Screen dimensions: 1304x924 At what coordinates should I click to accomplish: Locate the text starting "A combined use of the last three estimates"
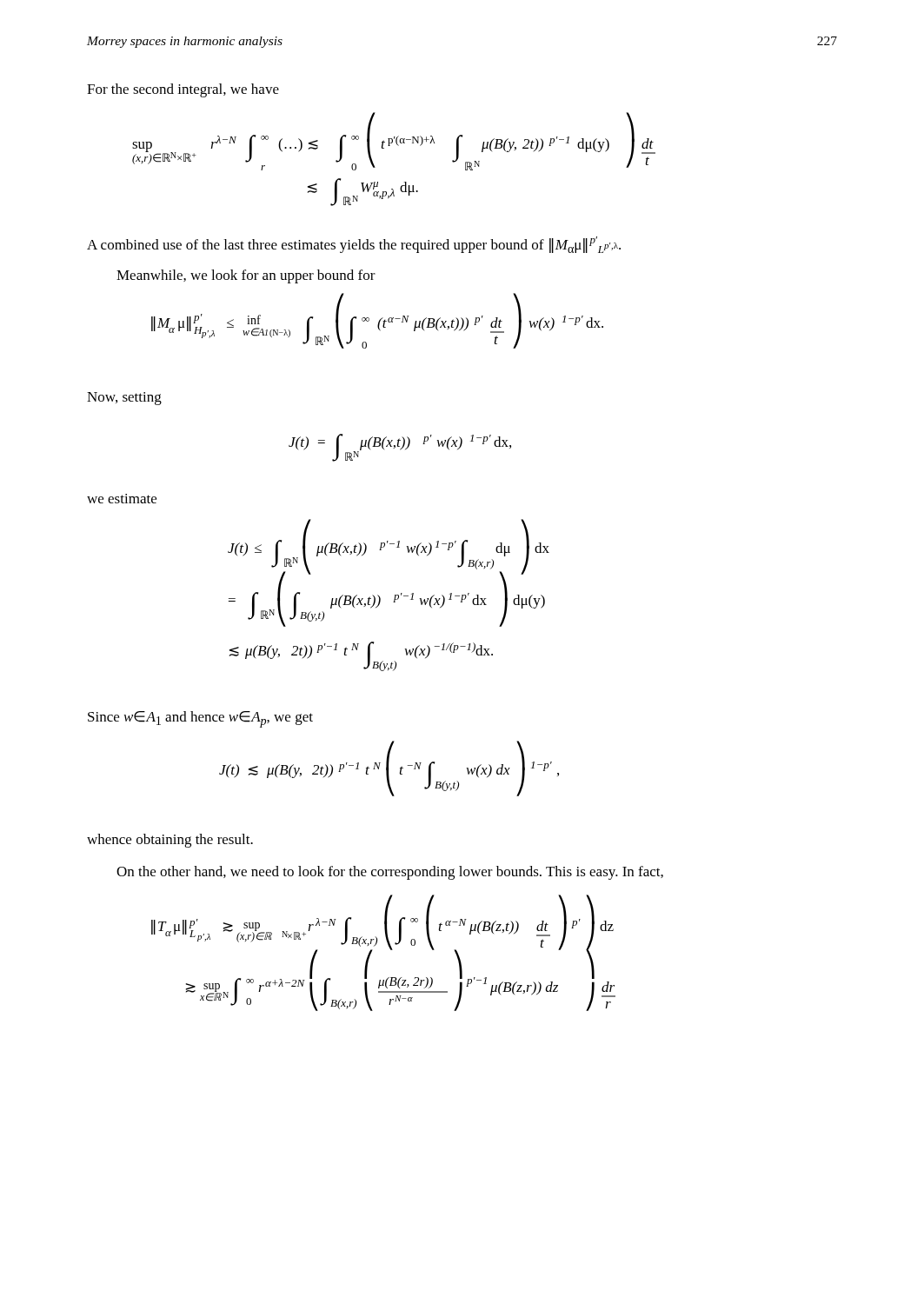(354, 244)
